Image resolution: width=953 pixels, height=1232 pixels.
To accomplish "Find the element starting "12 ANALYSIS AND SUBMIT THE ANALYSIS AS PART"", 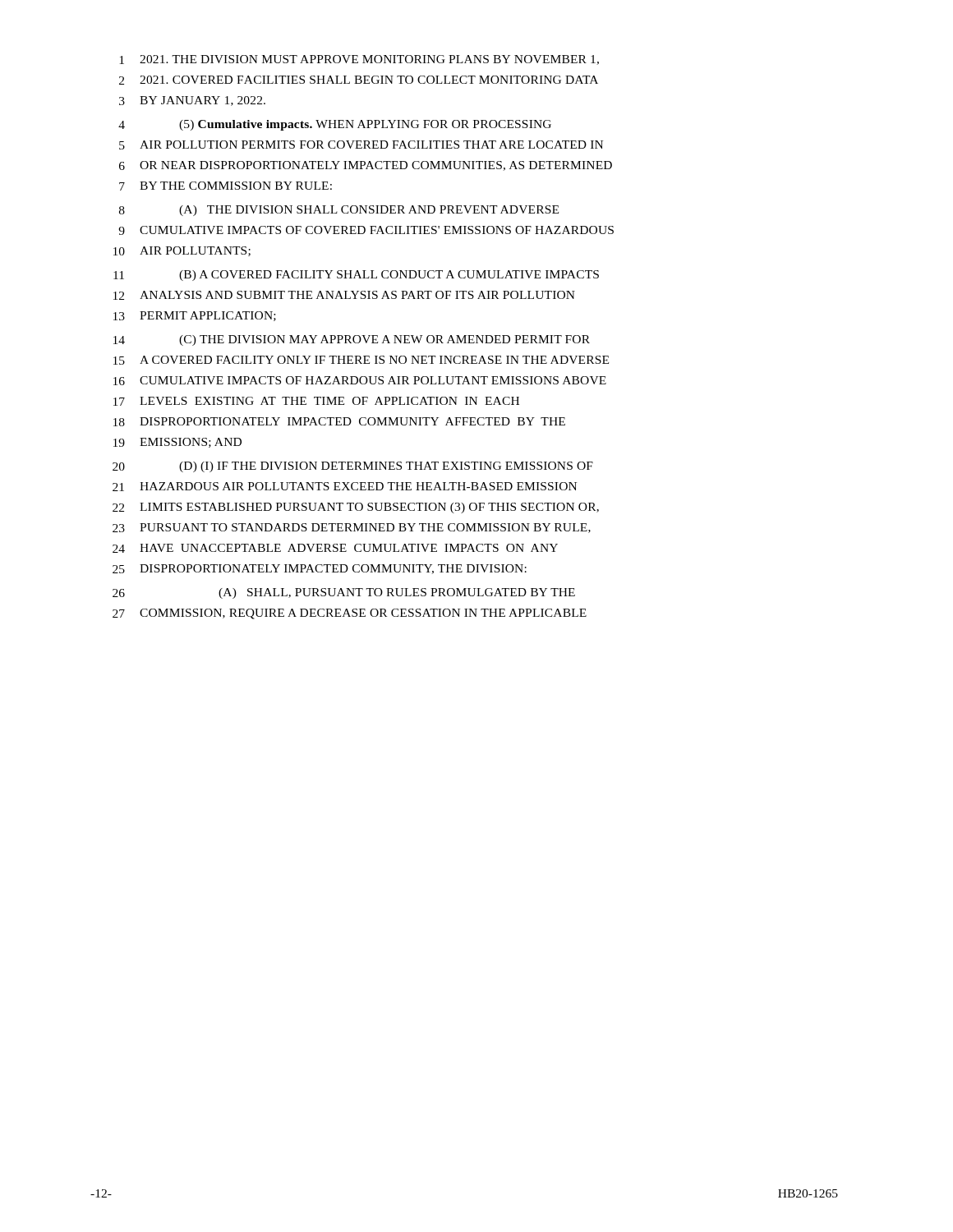I will [x=464, y=295].
